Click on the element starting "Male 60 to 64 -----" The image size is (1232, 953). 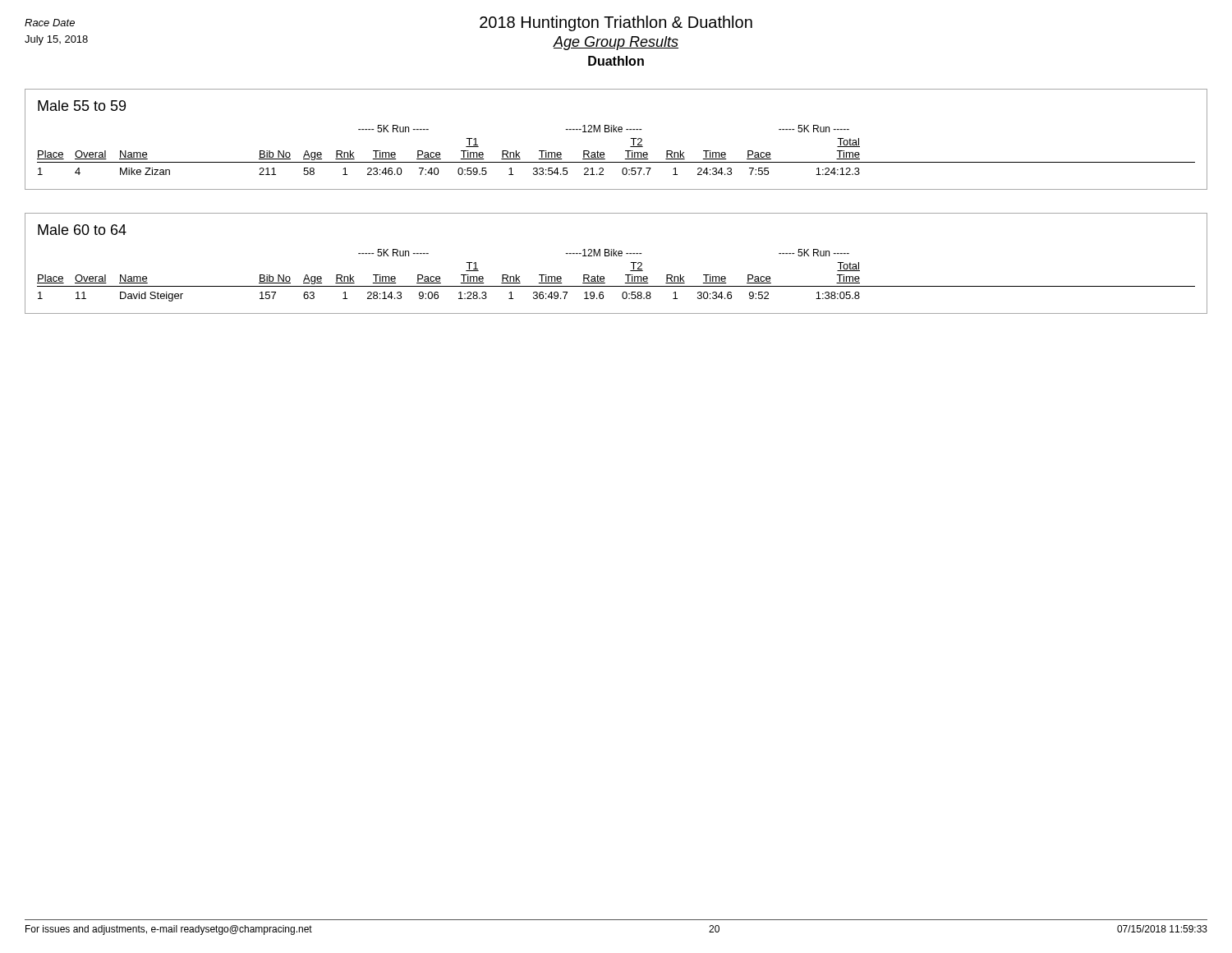[x=616, y=262]
